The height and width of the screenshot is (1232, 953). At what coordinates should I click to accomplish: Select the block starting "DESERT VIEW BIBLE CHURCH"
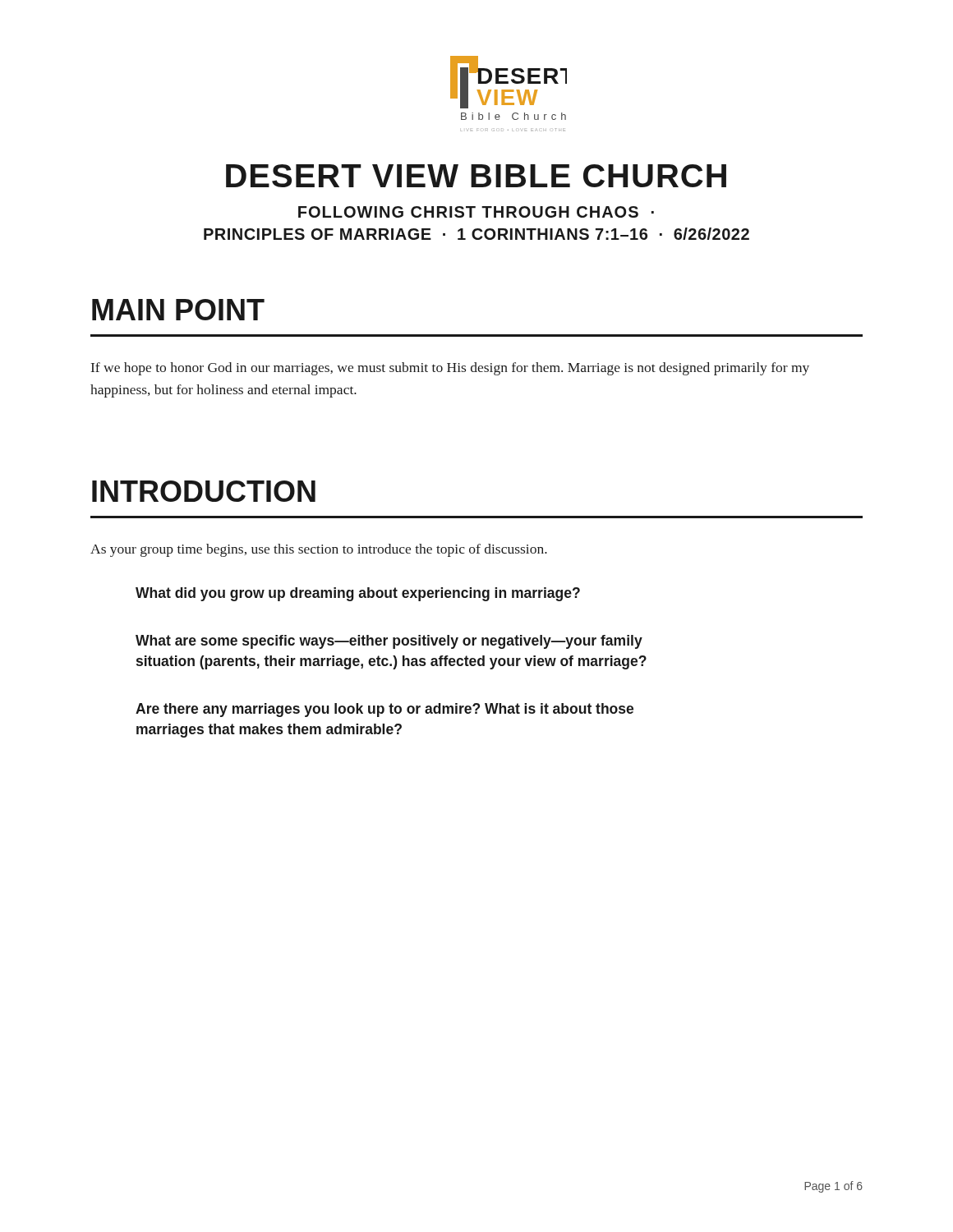tap(476, 176)
